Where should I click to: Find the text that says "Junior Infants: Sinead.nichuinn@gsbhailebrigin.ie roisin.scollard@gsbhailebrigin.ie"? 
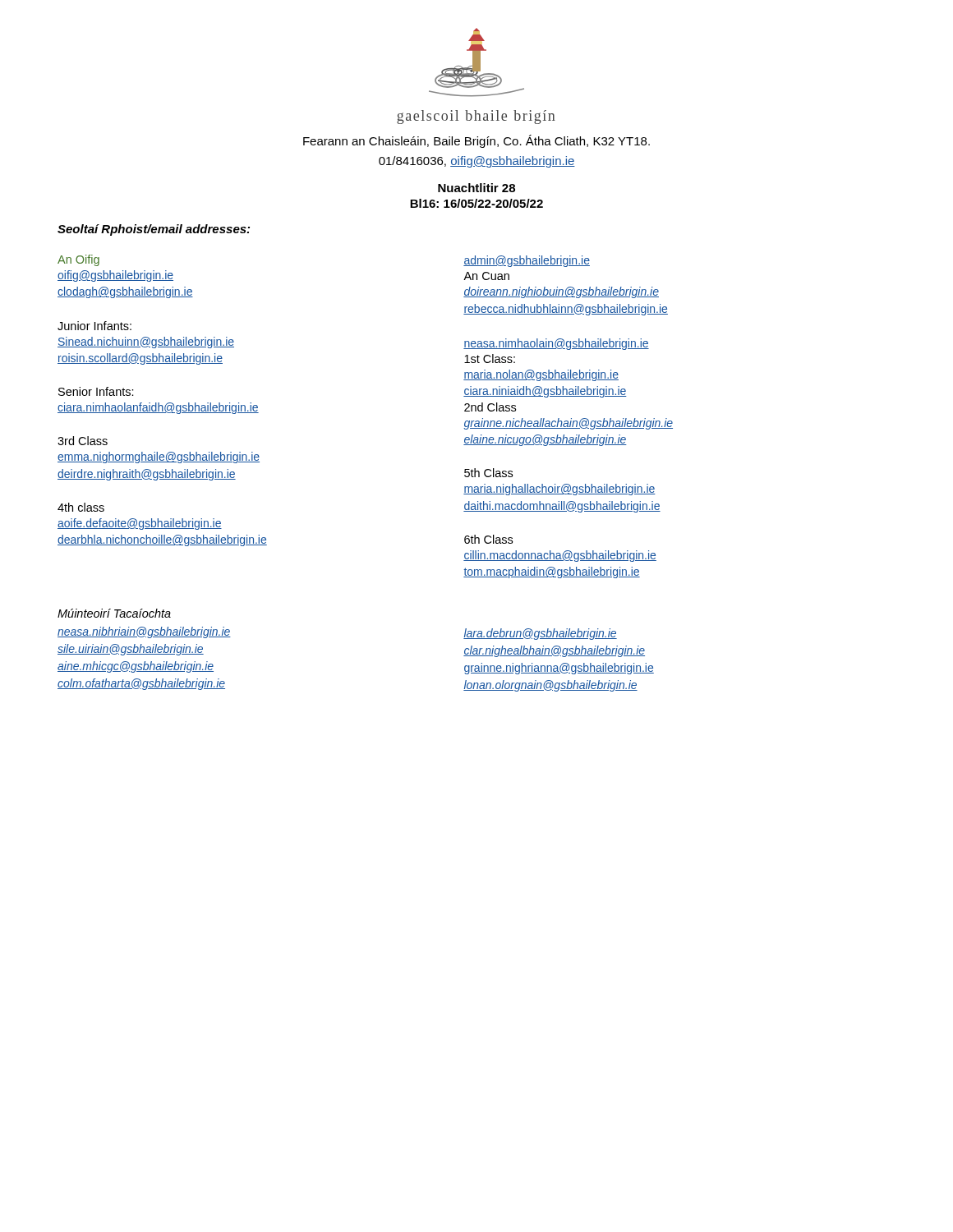coord(94,326)
